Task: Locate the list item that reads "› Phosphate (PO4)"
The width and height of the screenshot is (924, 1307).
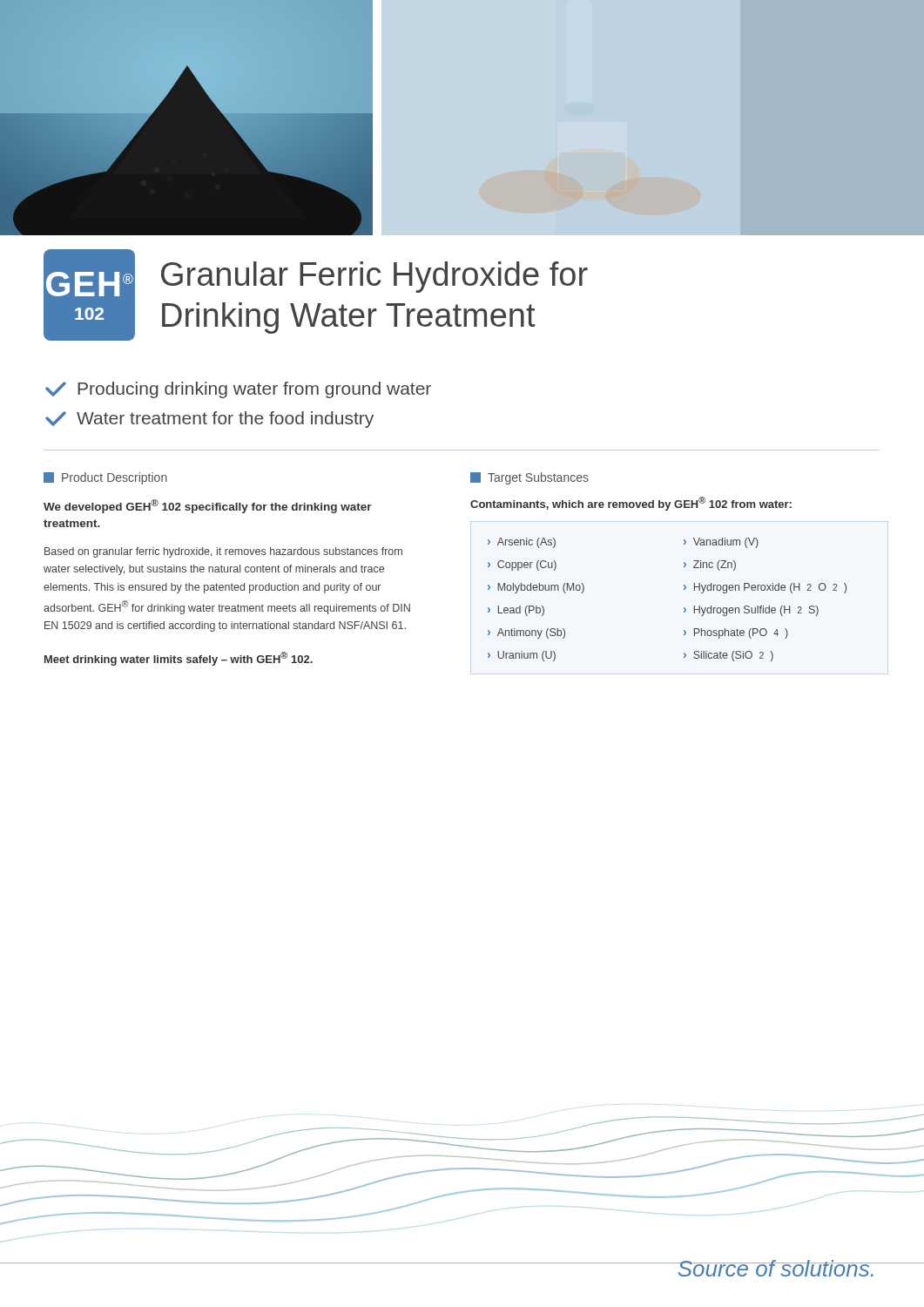Action: tap(736, 632)
